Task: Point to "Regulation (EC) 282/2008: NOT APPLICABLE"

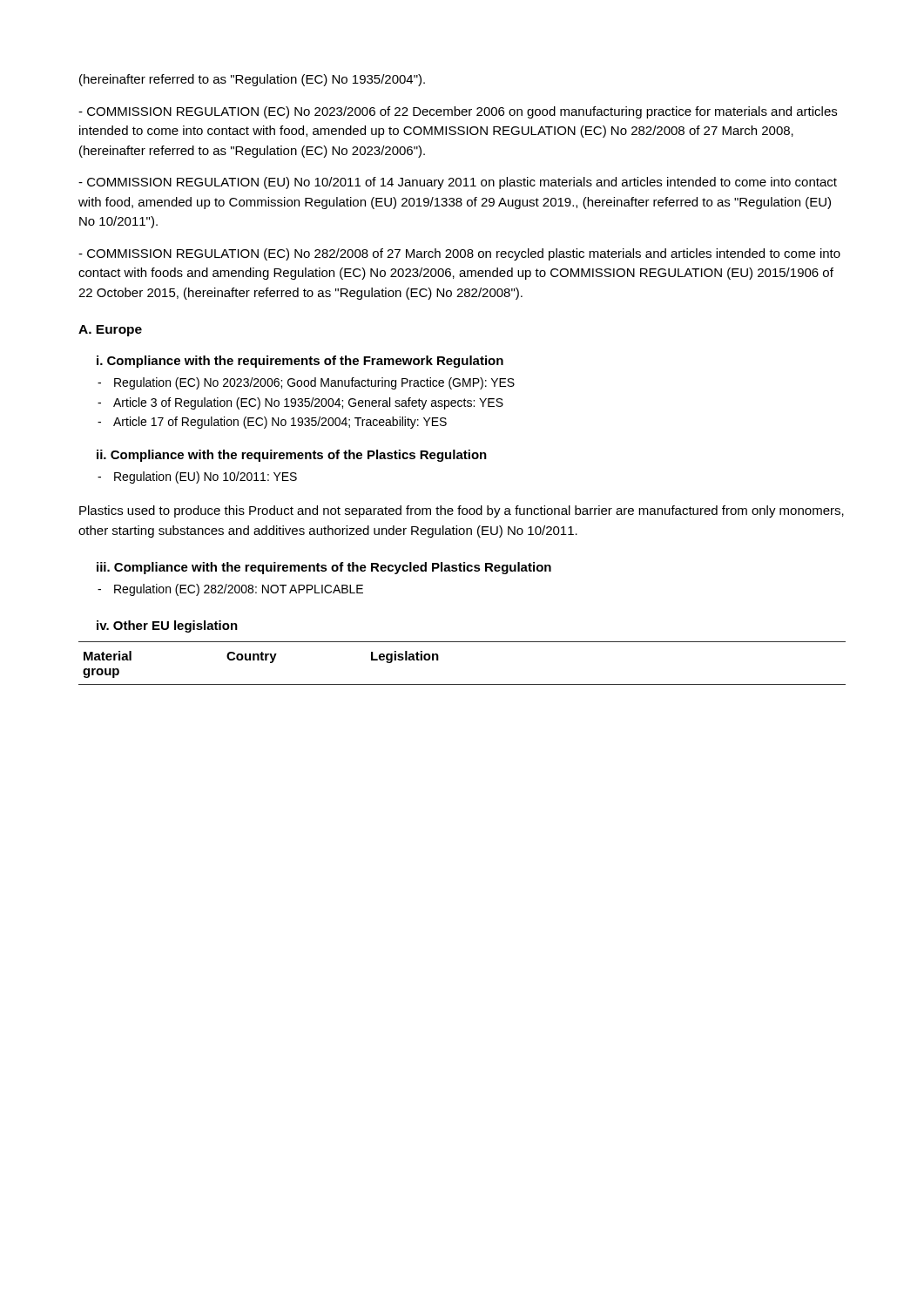Action: coord(238,589)
